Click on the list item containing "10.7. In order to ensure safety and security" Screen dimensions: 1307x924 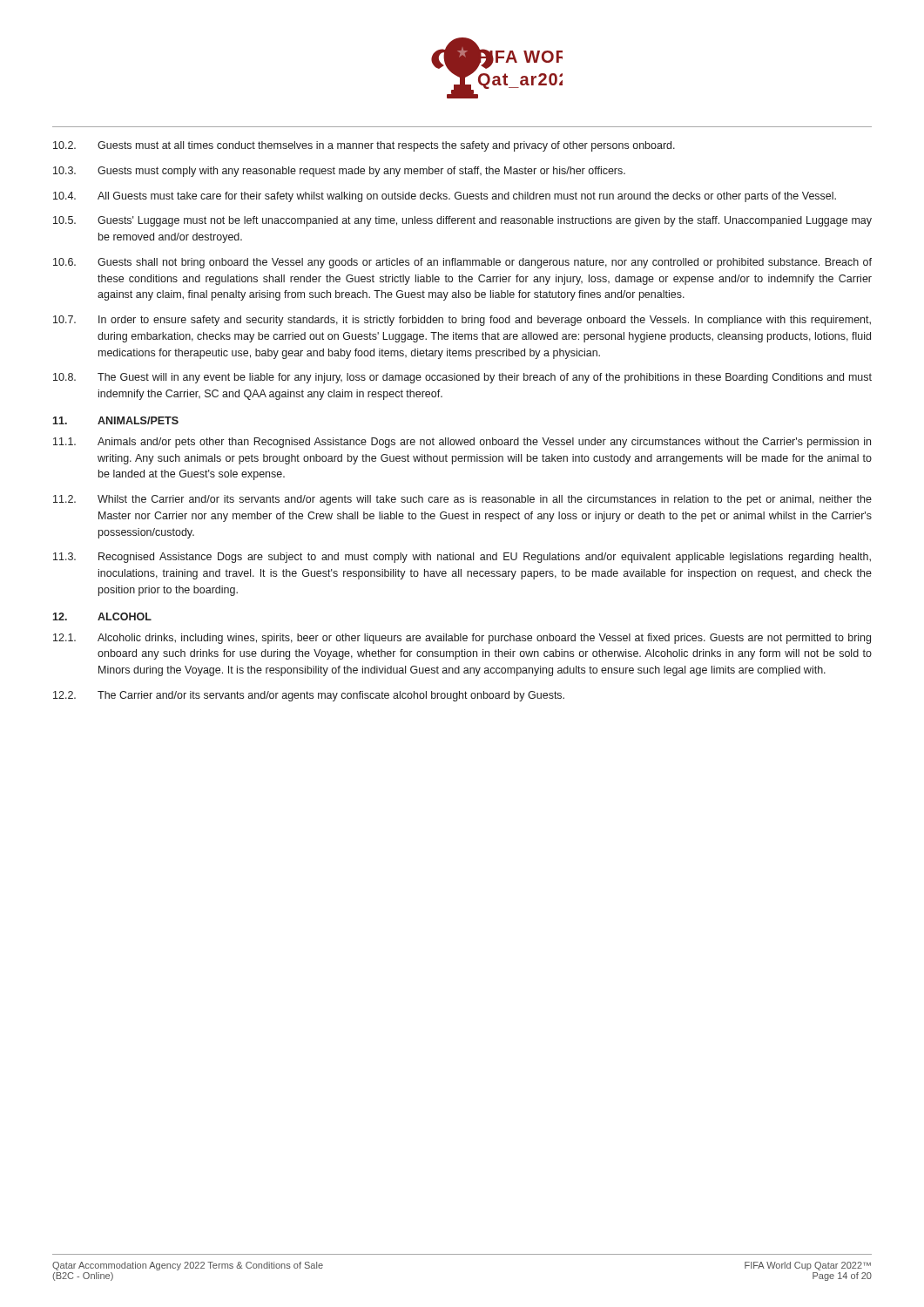462,336
